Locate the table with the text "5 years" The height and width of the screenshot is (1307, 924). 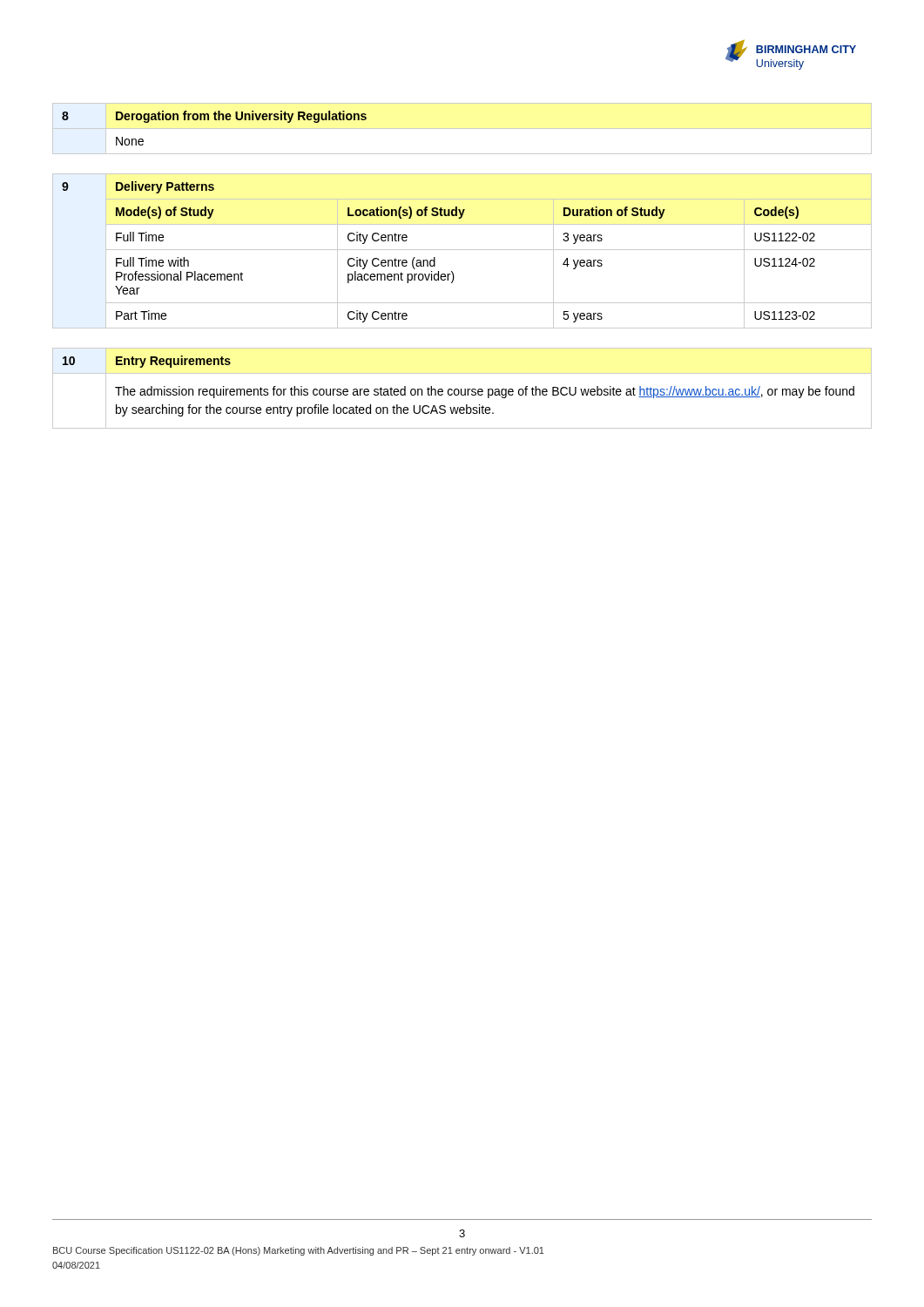click(462, 251)
